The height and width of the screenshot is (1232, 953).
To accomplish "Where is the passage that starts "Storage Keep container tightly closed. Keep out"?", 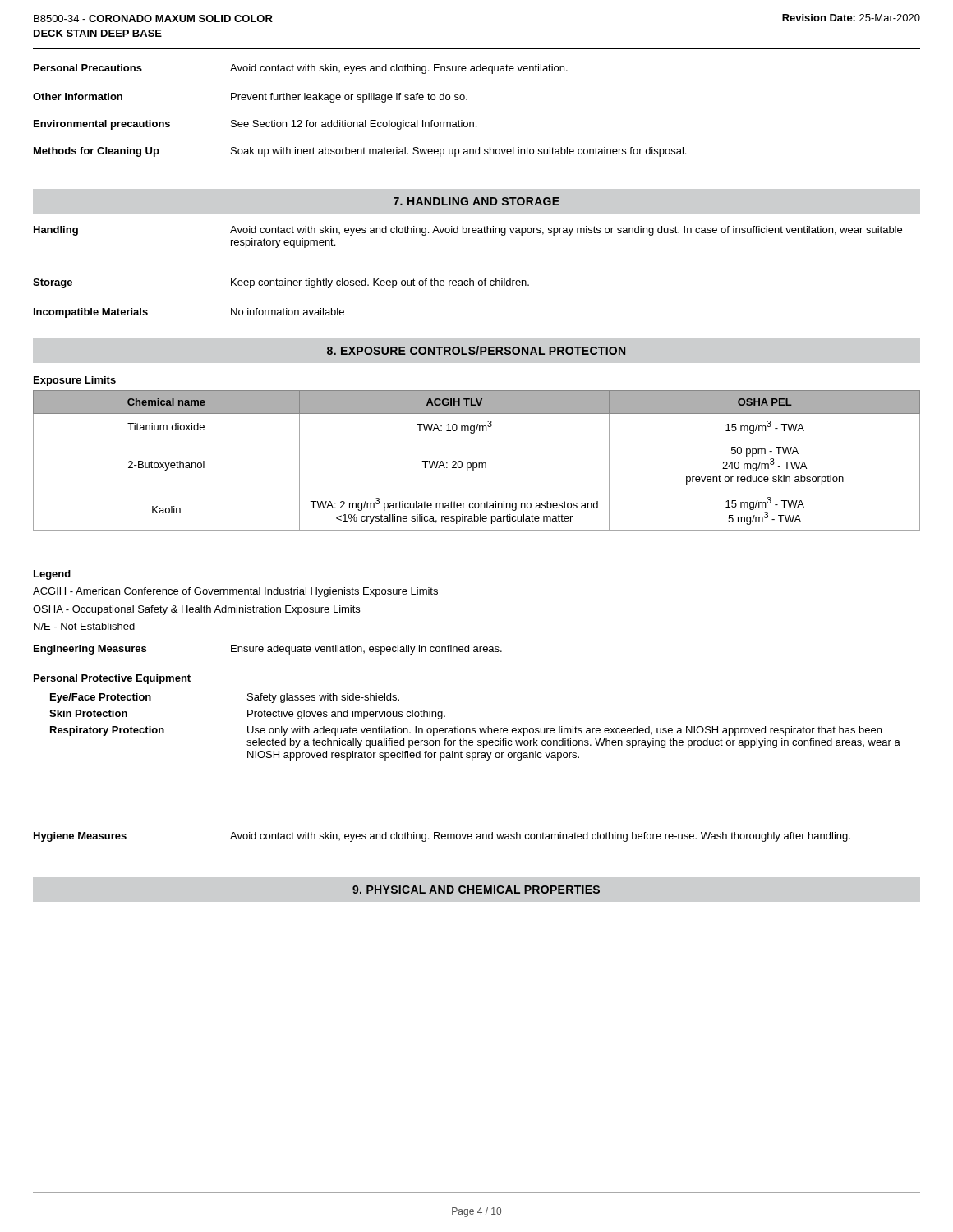I will pos(476,282).
